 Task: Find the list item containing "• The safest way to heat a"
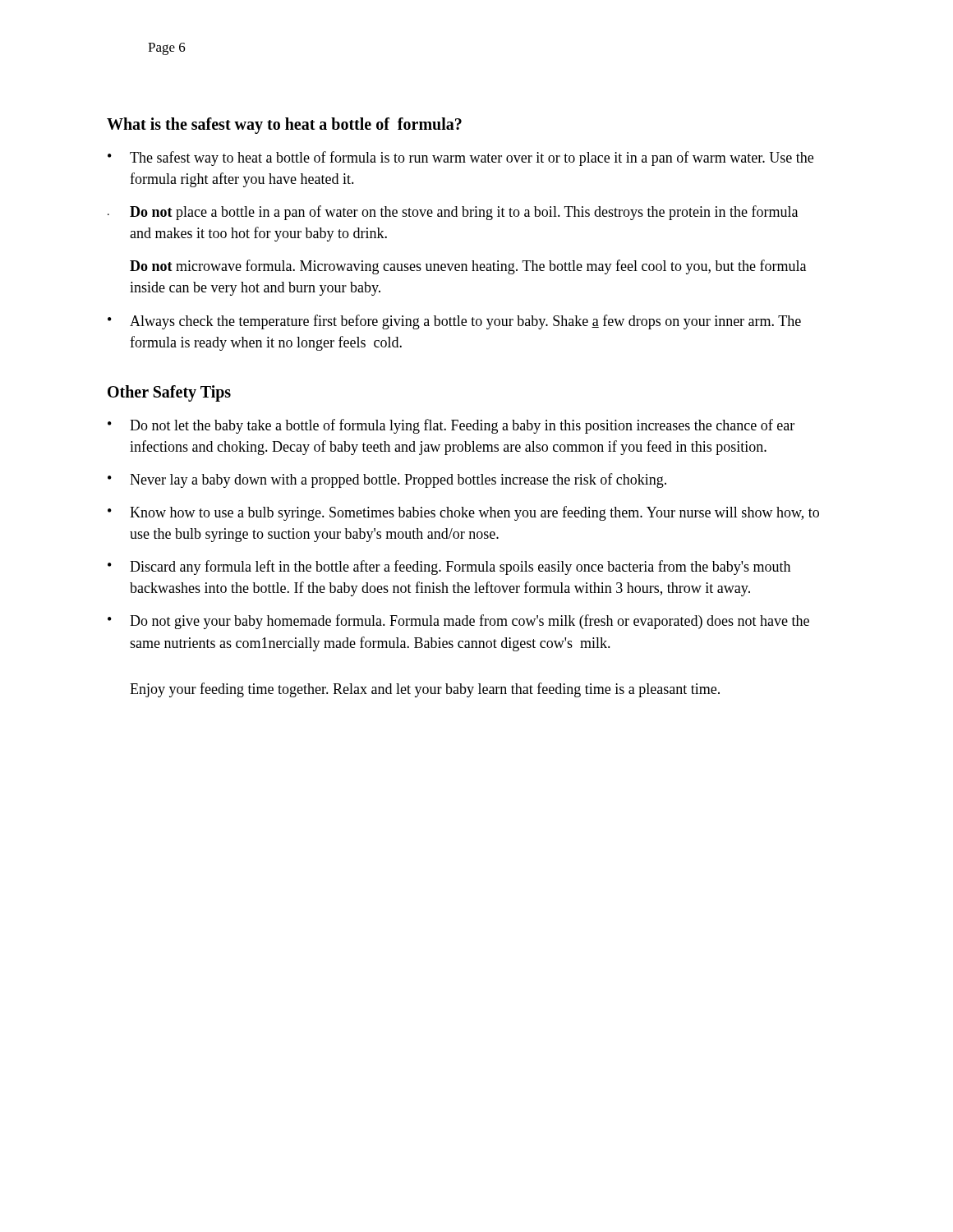[464, 168]
